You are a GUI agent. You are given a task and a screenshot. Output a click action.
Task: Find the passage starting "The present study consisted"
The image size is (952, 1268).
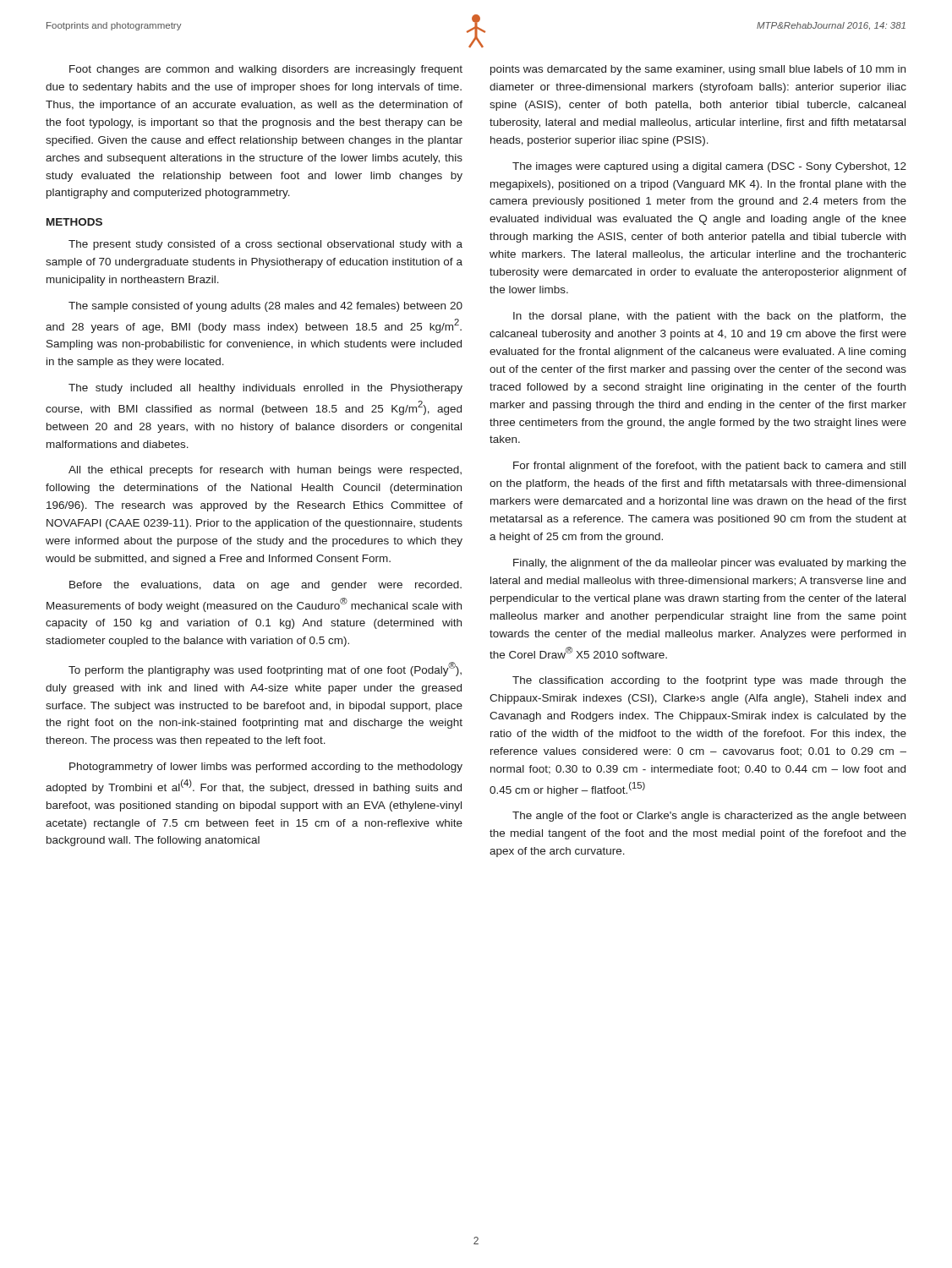pyautogui.click(x=254, y=263)
